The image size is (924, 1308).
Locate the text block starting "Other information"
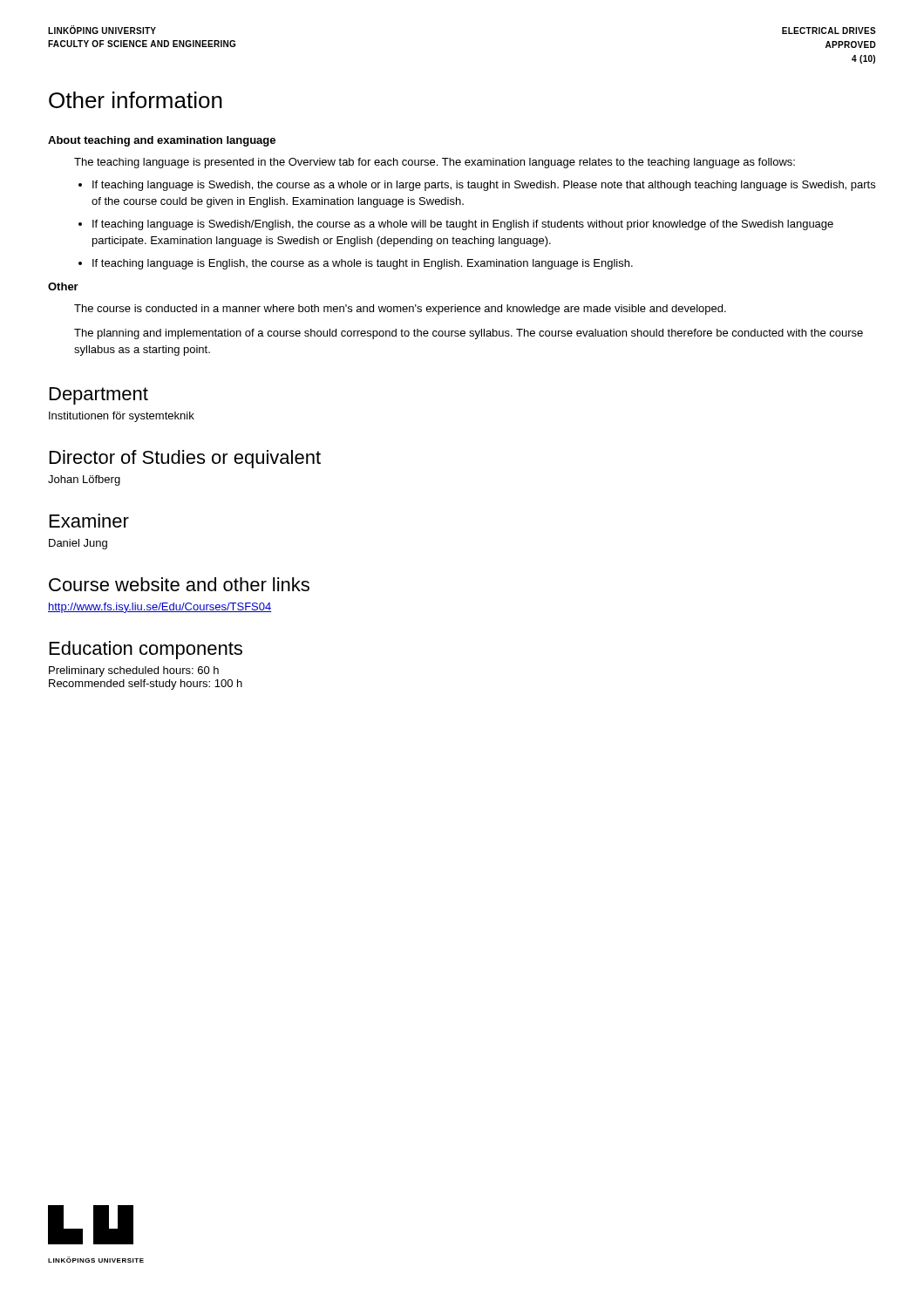click(x=136, y=100)
